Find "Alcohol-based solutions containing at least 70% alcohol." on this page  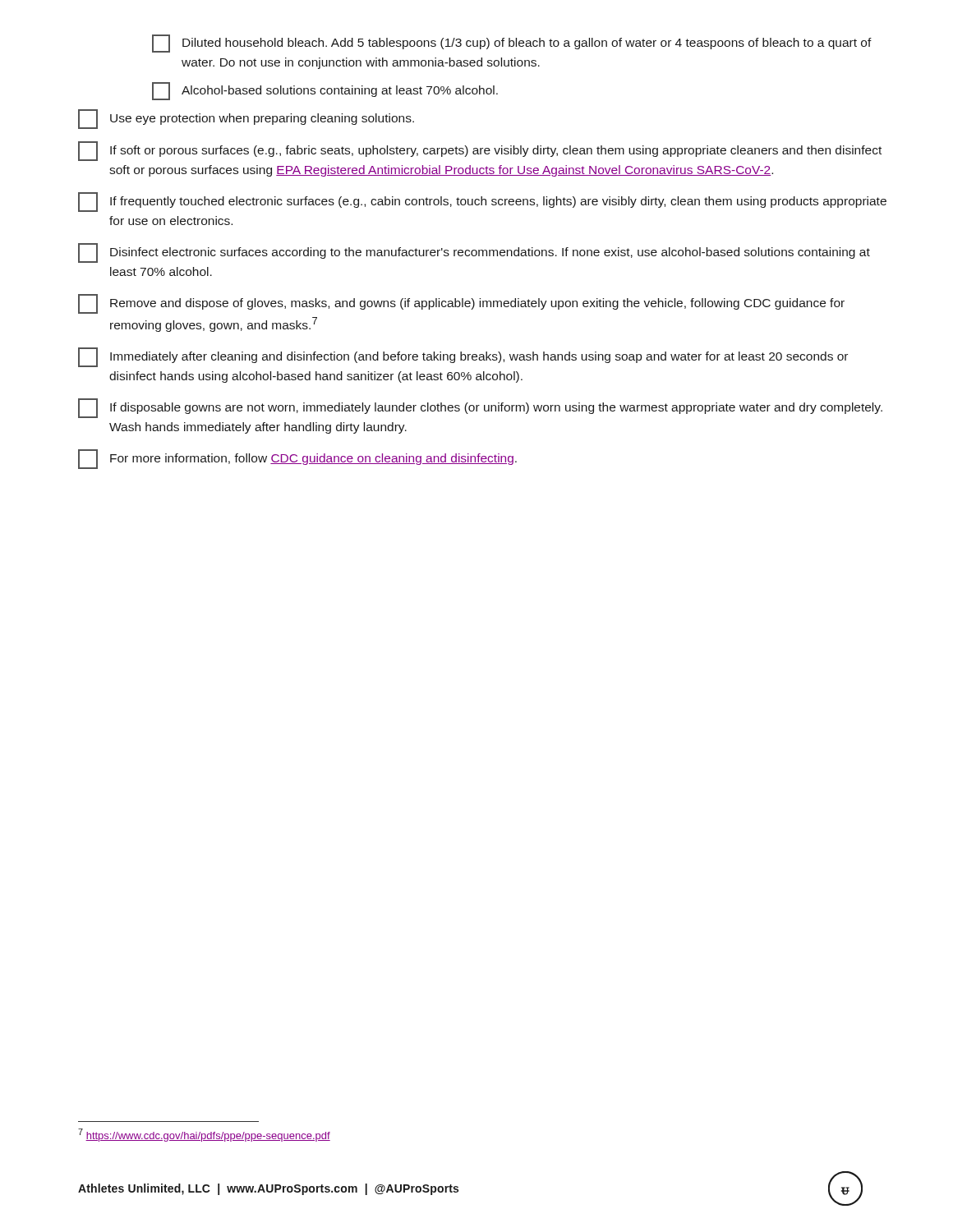[325, 91]
